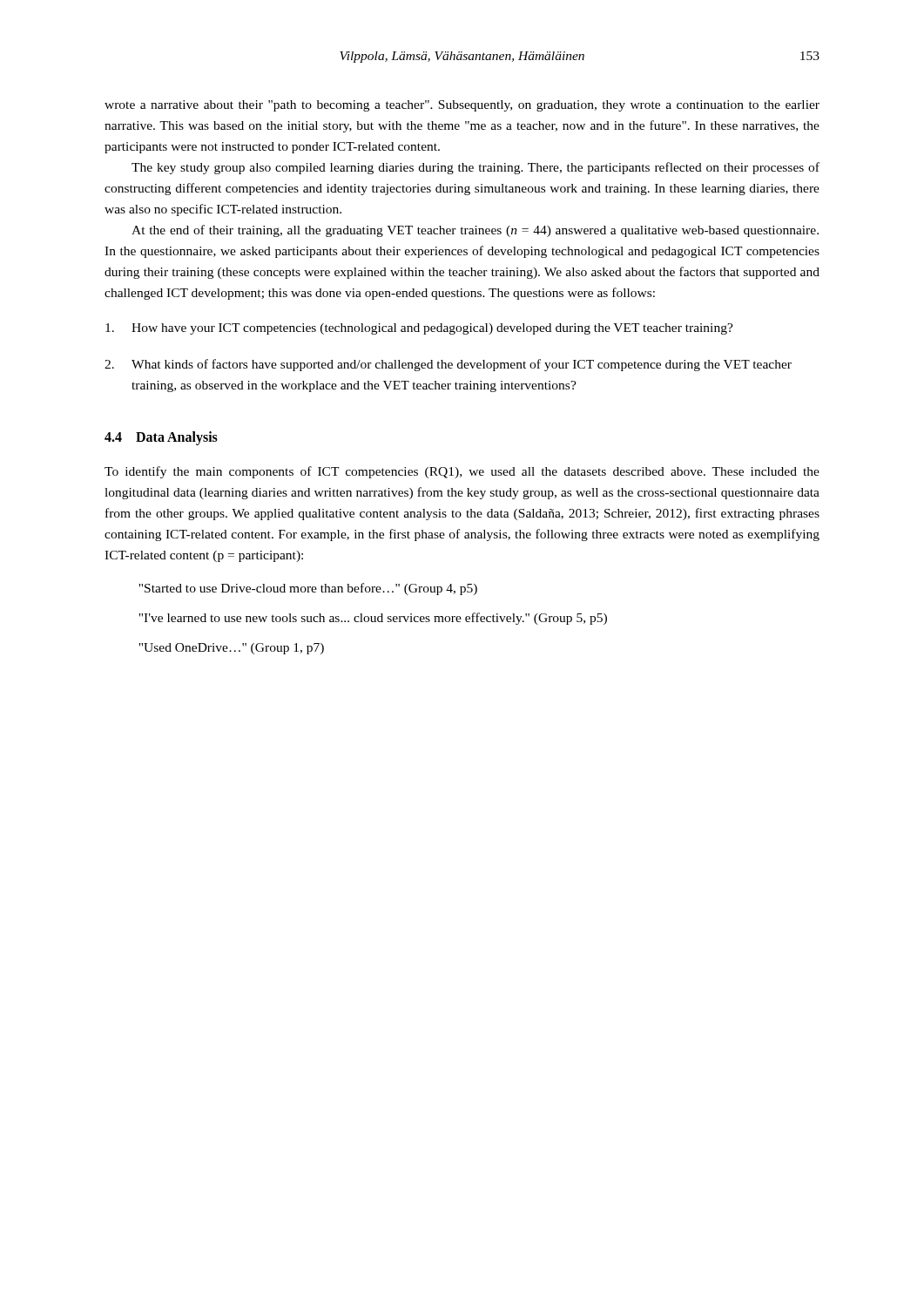Viewport: 924px width, 1307px height.
Task: Select the text block that says ""Started to use Drive-cloud more than"
Action: click(479, 588)
